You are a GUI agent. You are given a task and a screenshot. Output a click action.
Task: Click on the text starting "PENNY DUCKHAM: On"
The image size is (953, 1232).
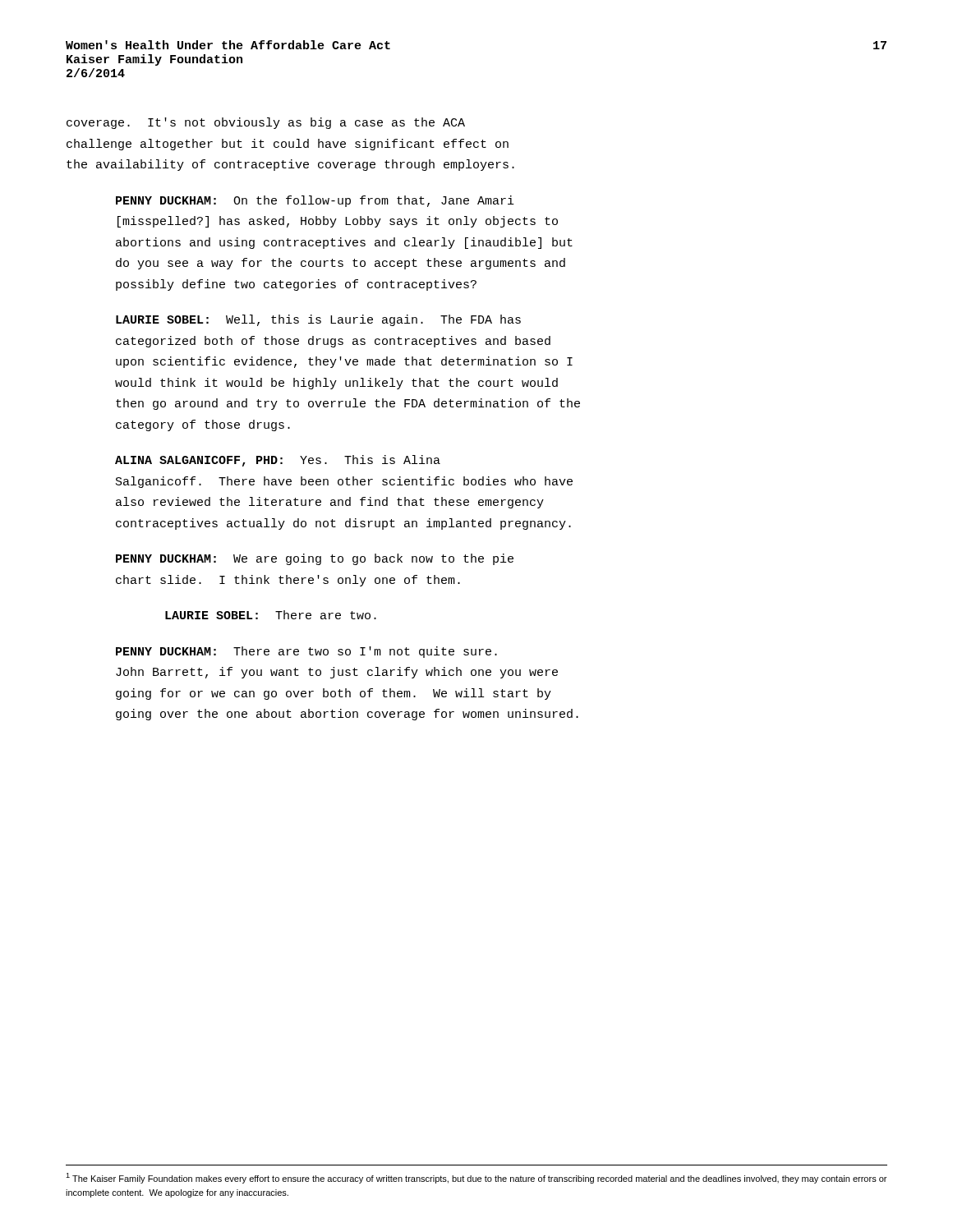pyautogui.click(x=344, y=243)
